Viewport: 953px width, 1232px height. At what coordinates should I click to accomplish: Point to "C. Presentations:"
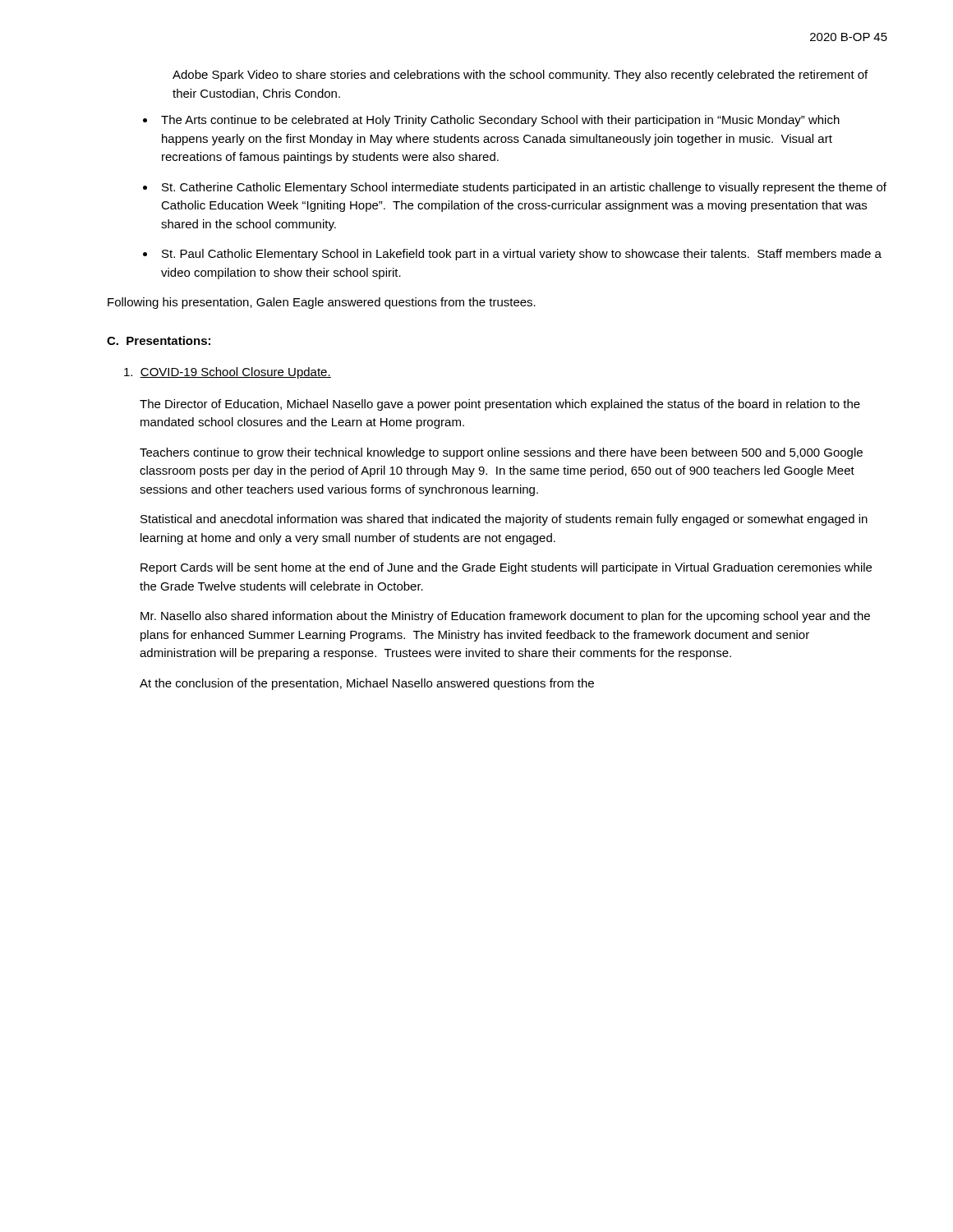tap(159, 340)
